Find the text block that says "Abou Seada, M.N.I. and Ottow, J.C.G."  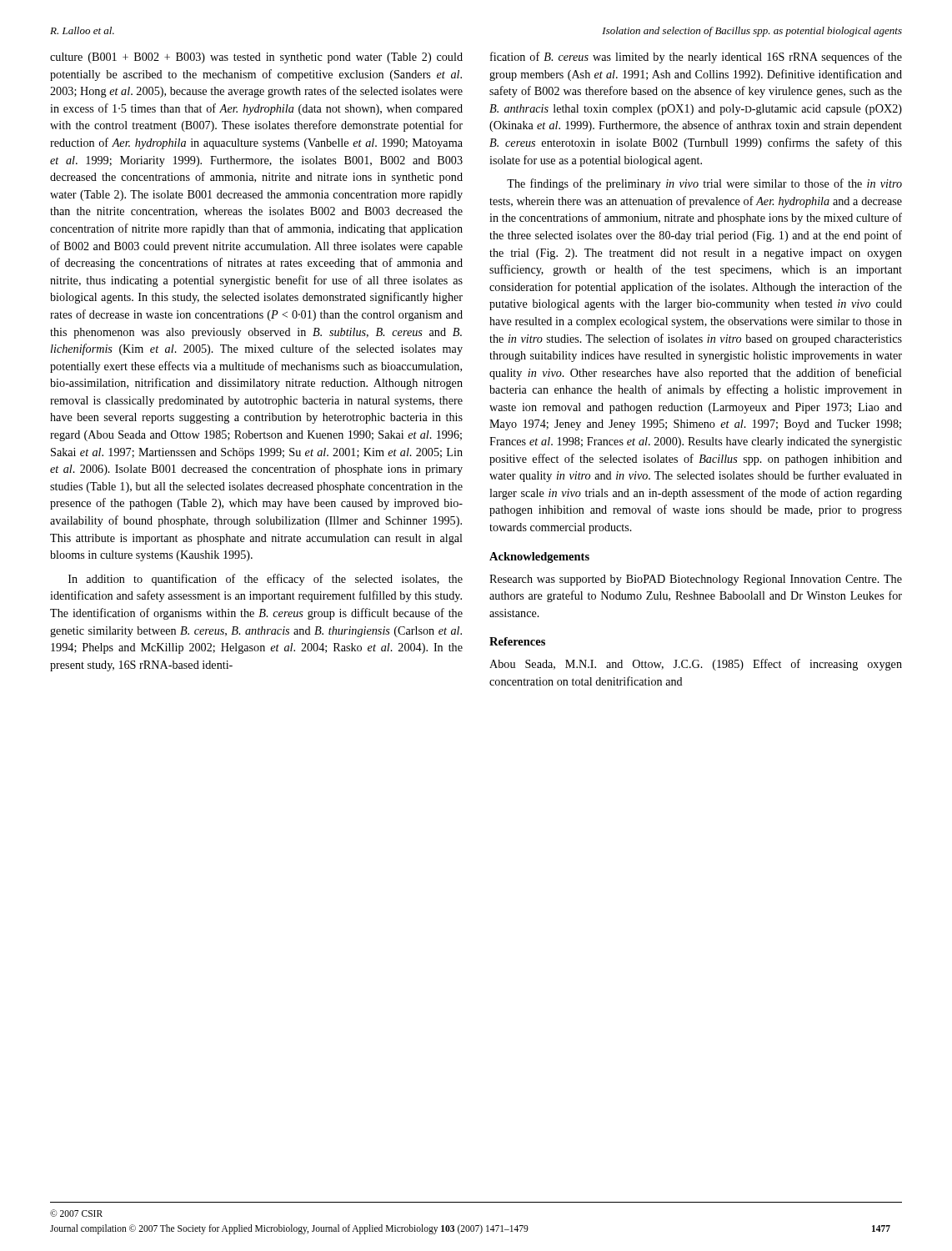click(696, 673)
